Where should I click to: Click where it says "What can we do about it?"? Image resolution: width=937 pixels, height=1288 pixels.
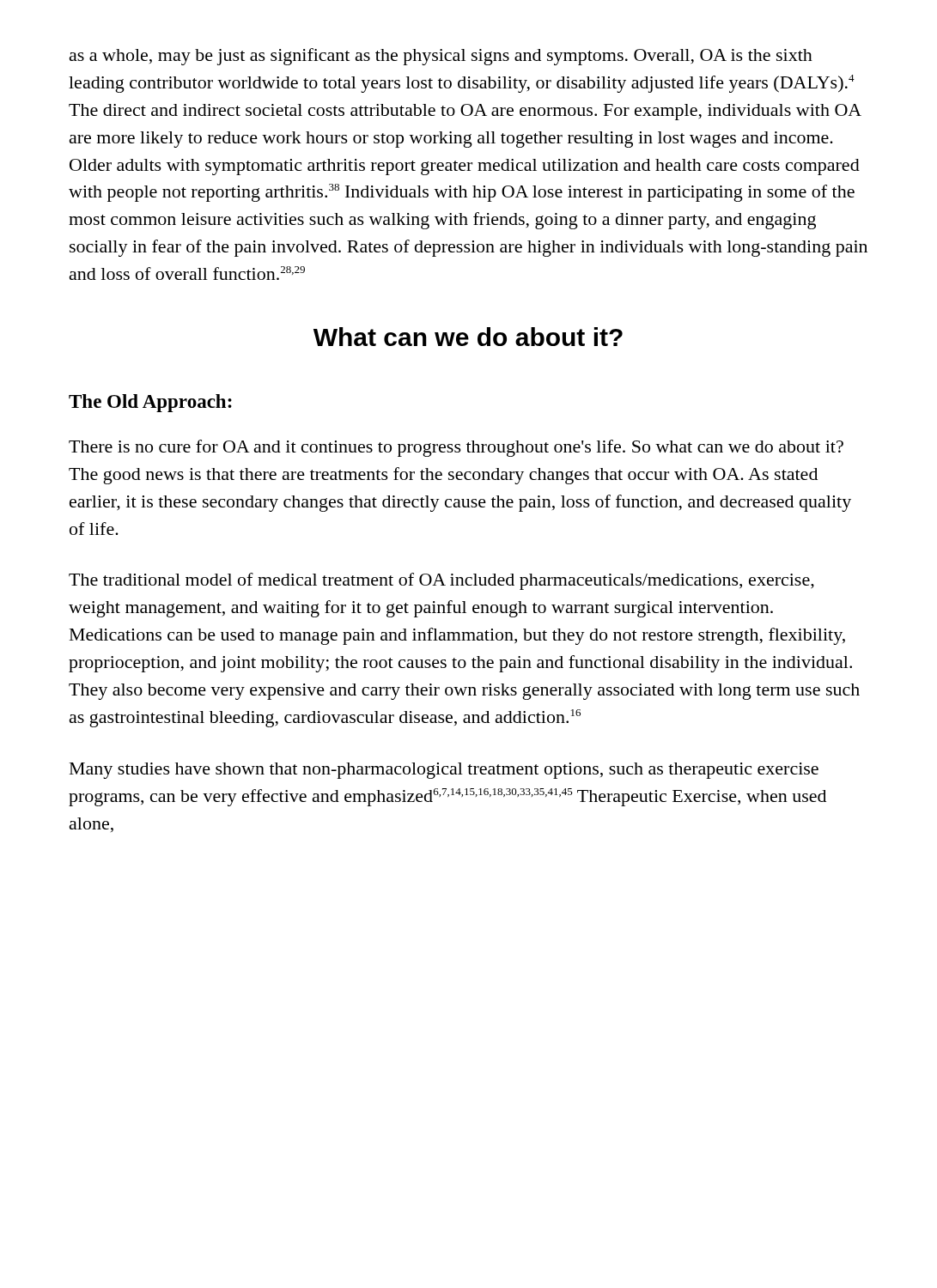[x=468, y=337]
